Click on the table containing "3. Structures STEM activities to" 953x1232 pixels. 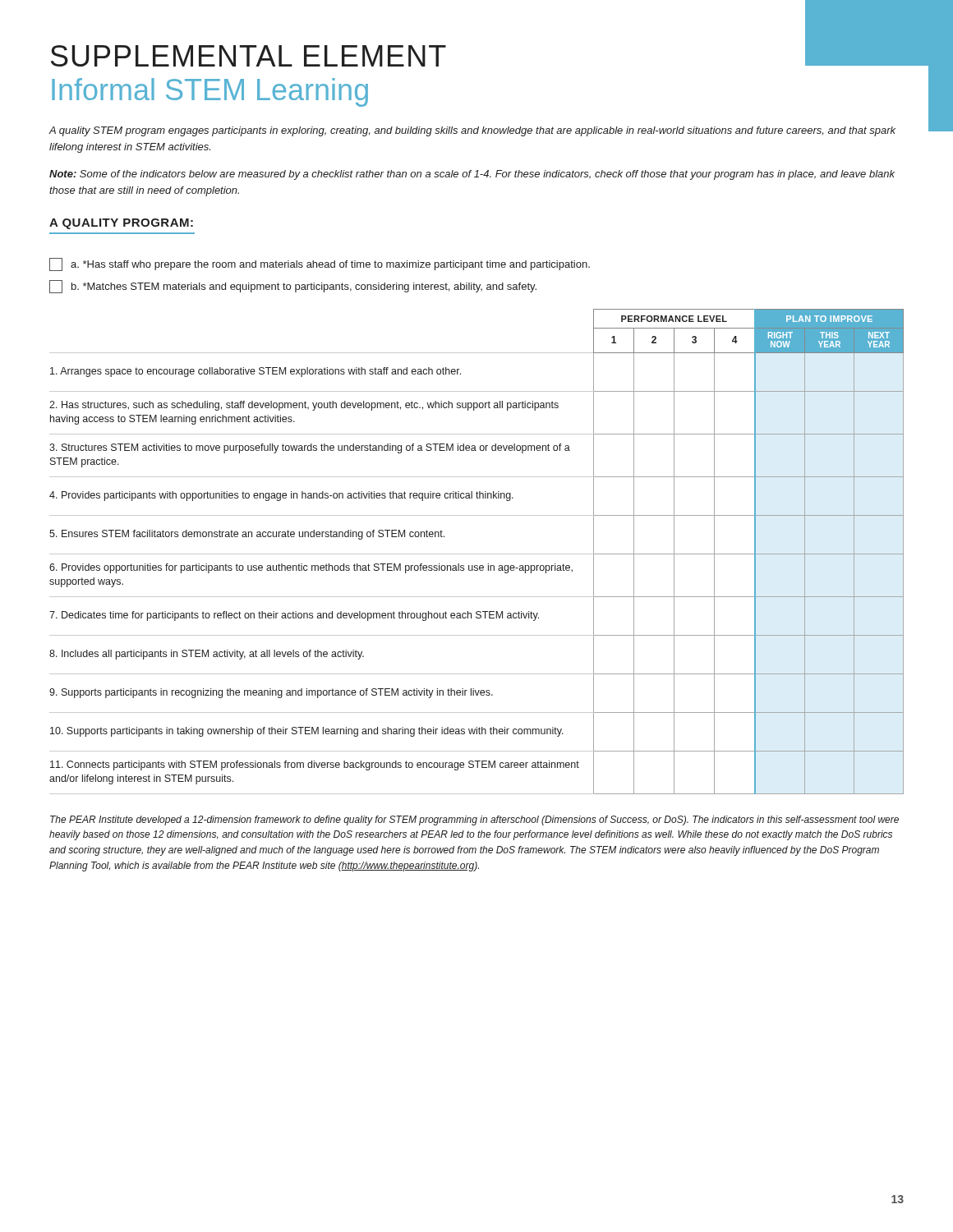(476, 551)
